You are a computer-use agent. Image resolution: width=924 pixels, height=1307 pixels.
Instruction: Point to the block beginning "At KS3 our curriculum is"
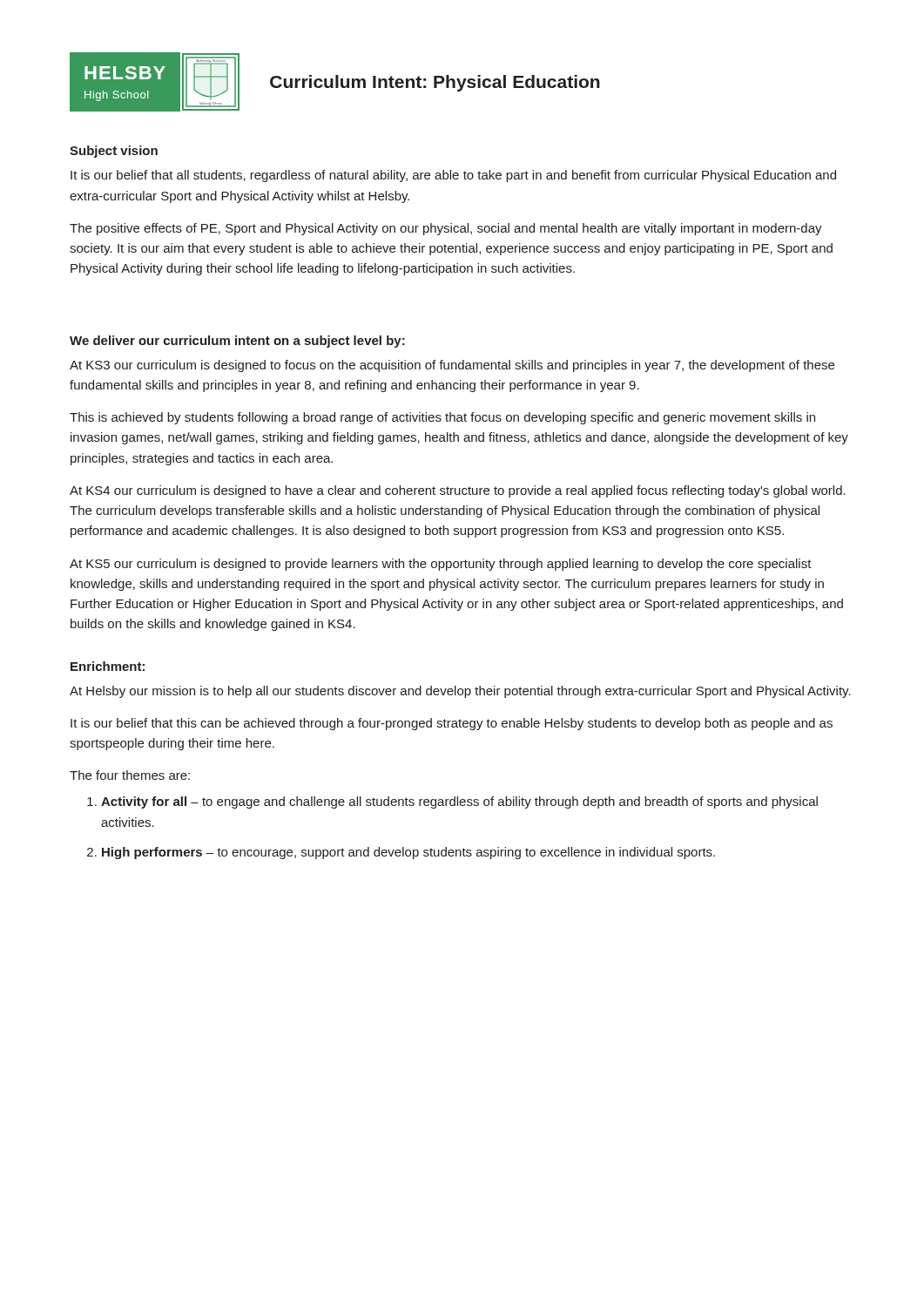coord(452,375)
